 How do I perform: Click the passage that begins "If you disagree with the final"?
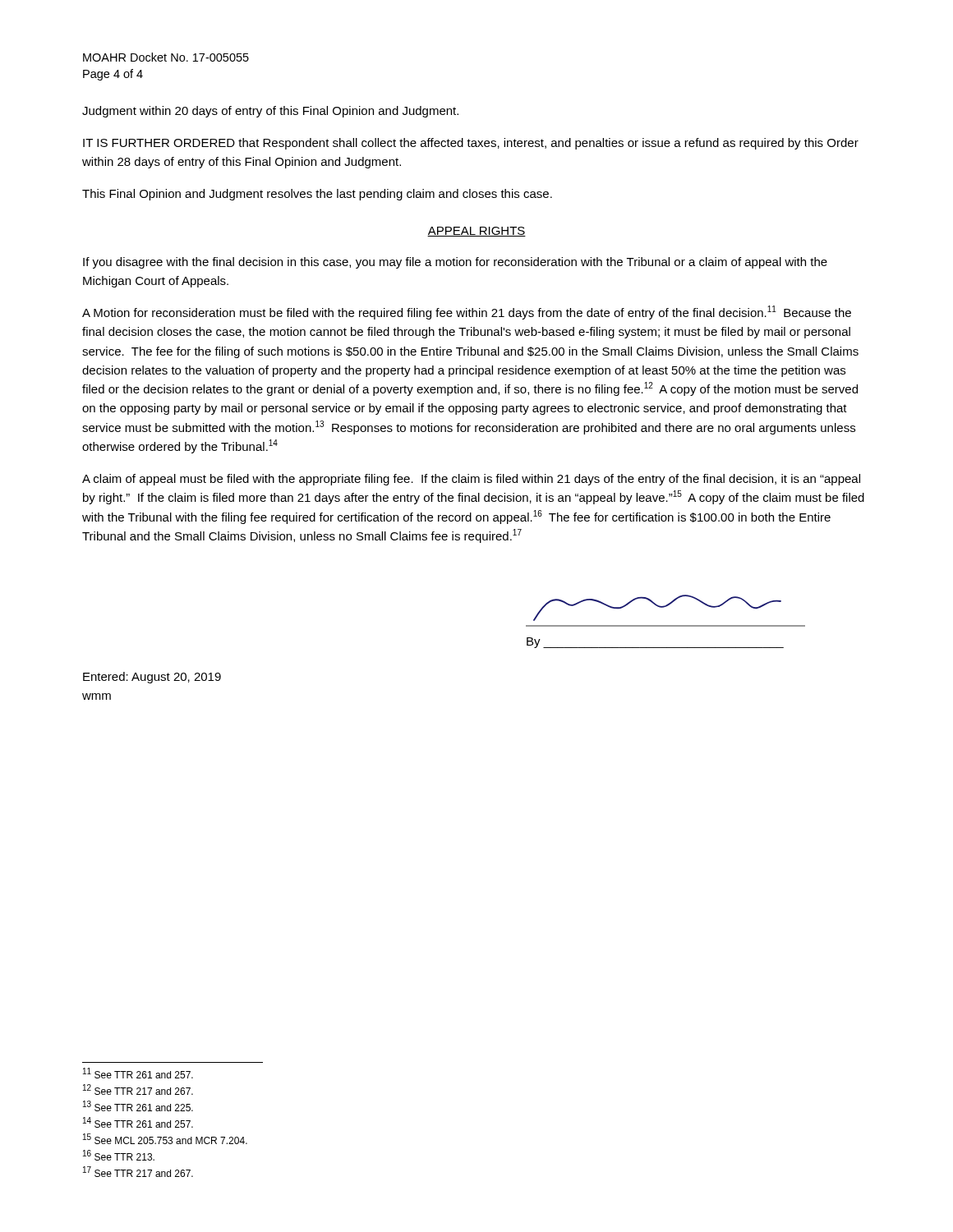coord(455,271)
